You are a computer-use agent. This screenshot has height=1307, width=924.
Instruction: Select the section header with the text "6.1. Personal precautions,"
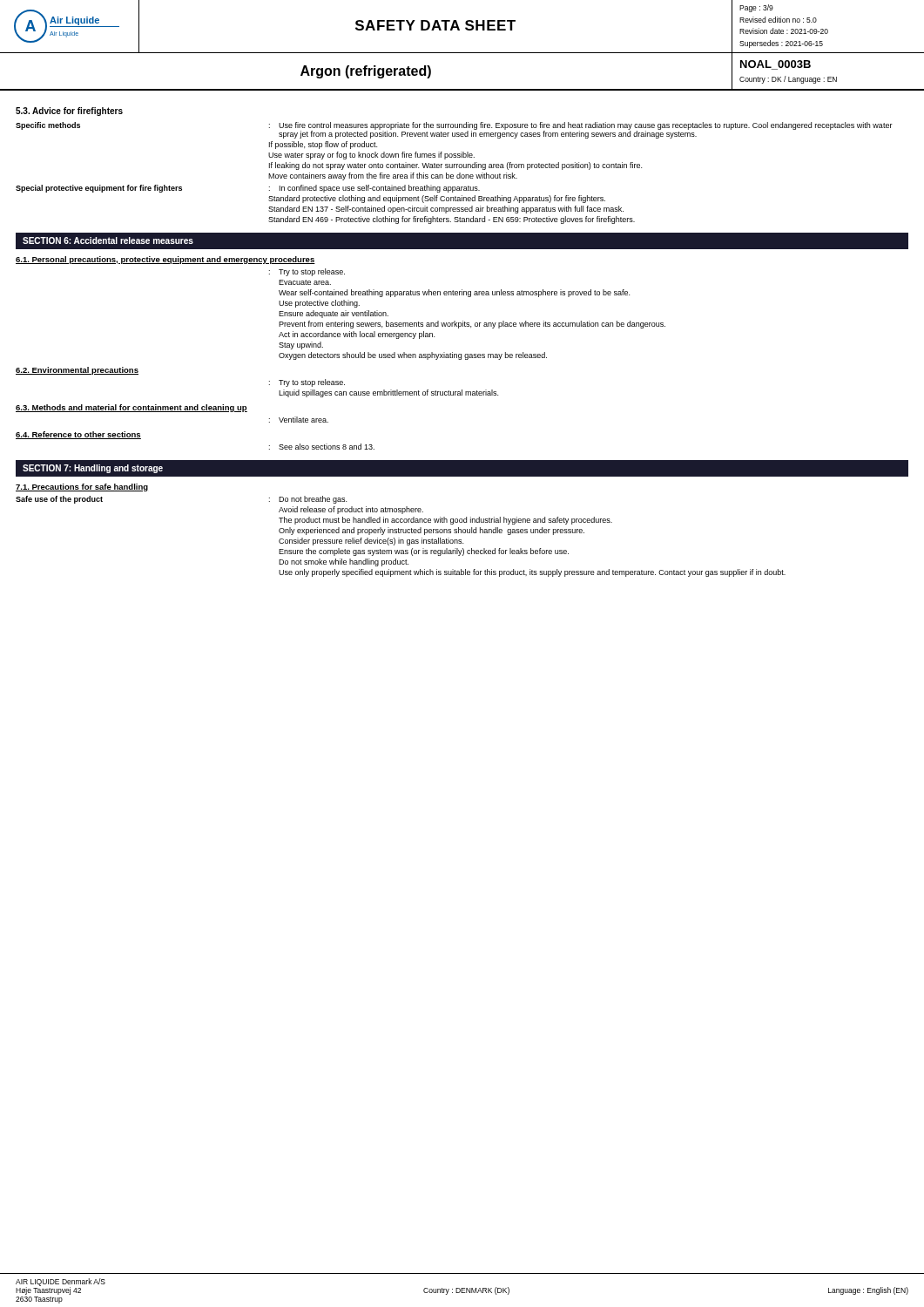coord(165,259)
